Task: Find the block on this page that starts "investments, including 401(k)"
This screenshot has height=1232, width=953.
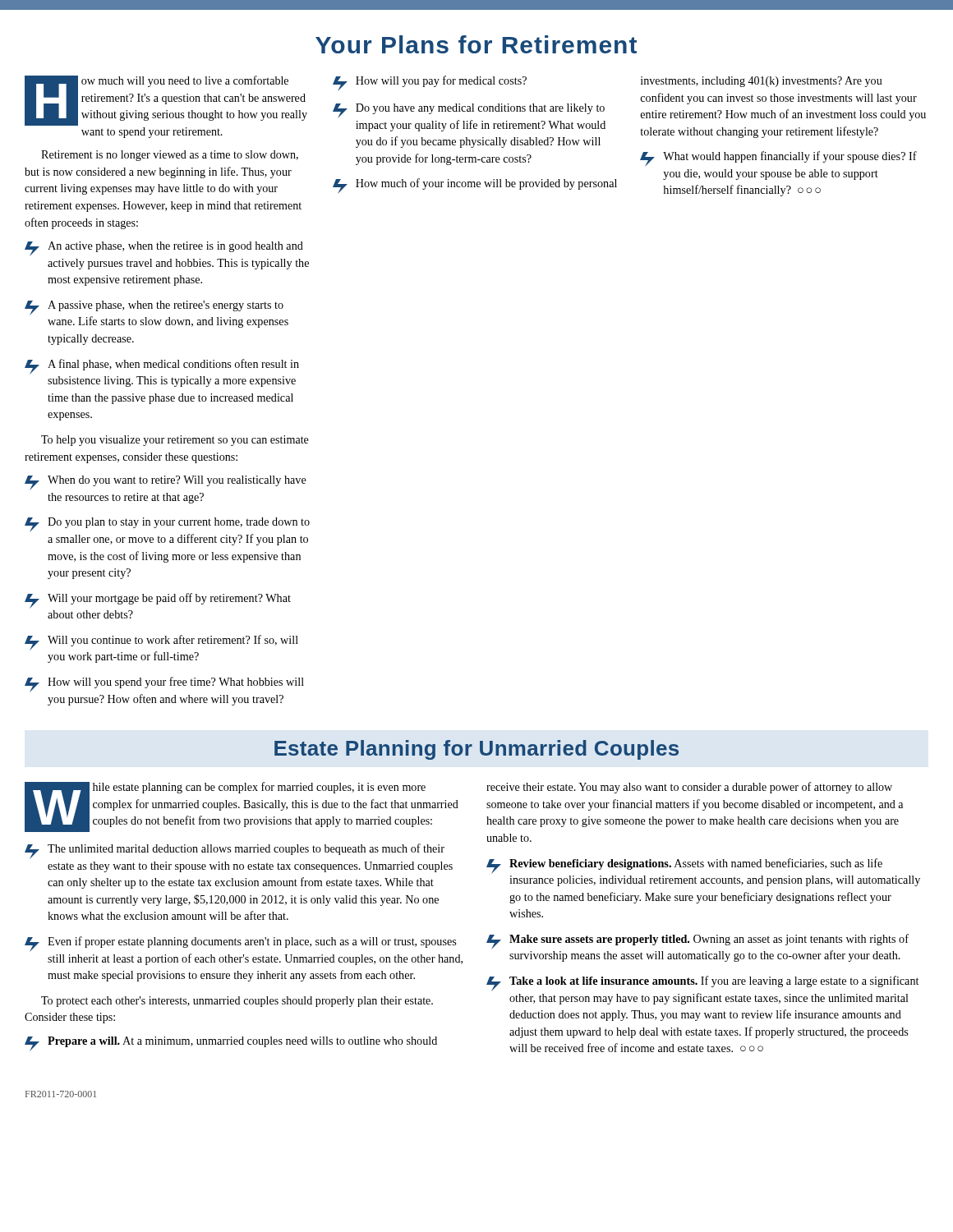Action: 783,106
